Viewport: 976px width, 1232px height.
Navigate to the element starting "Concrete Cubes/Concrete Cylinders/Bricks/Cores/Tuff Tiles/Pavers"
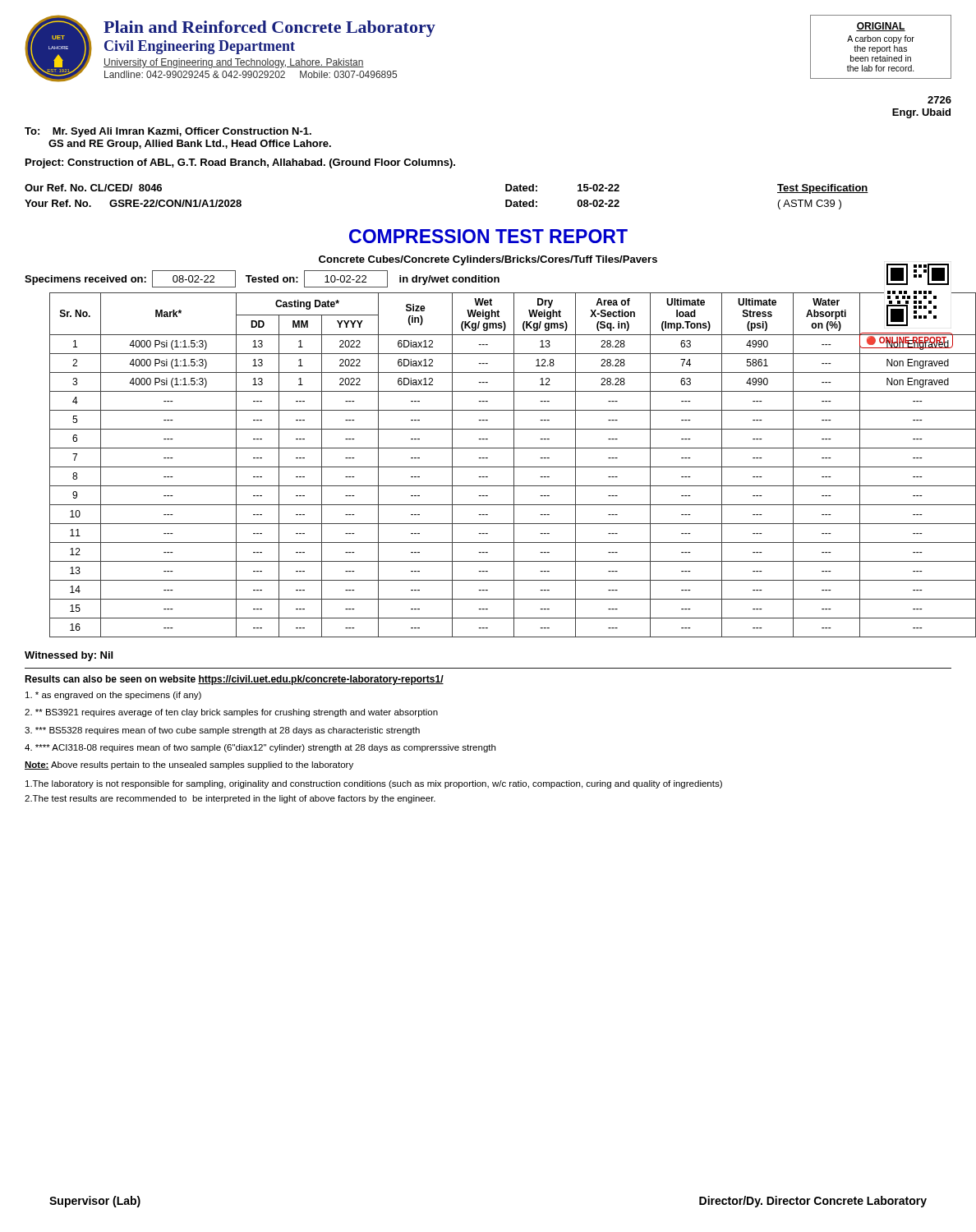(488, 259)
